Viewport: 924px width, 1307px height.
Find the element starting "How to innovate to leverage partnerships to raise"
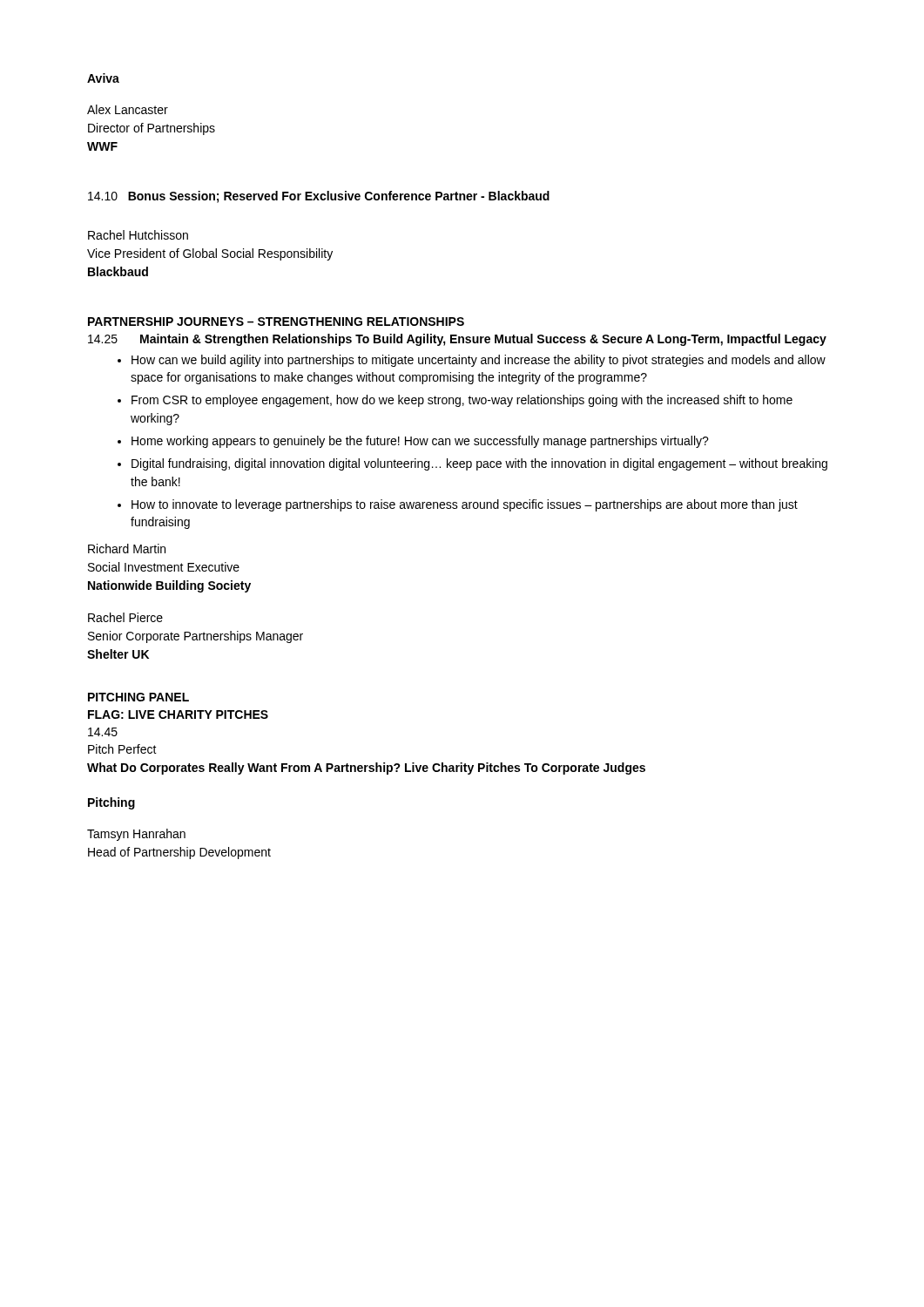(464, 513)
